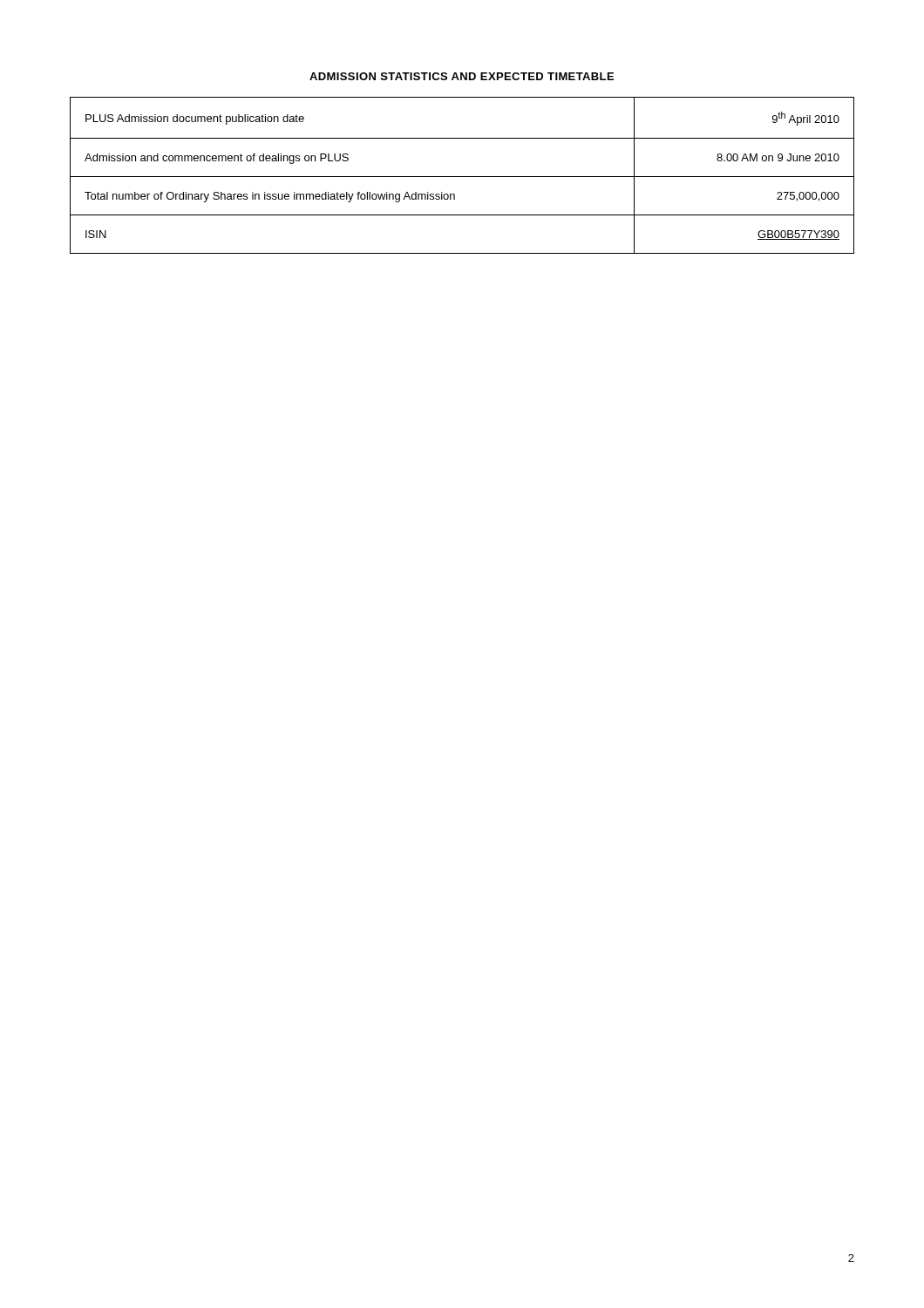Locate a table

pos(462,175)
